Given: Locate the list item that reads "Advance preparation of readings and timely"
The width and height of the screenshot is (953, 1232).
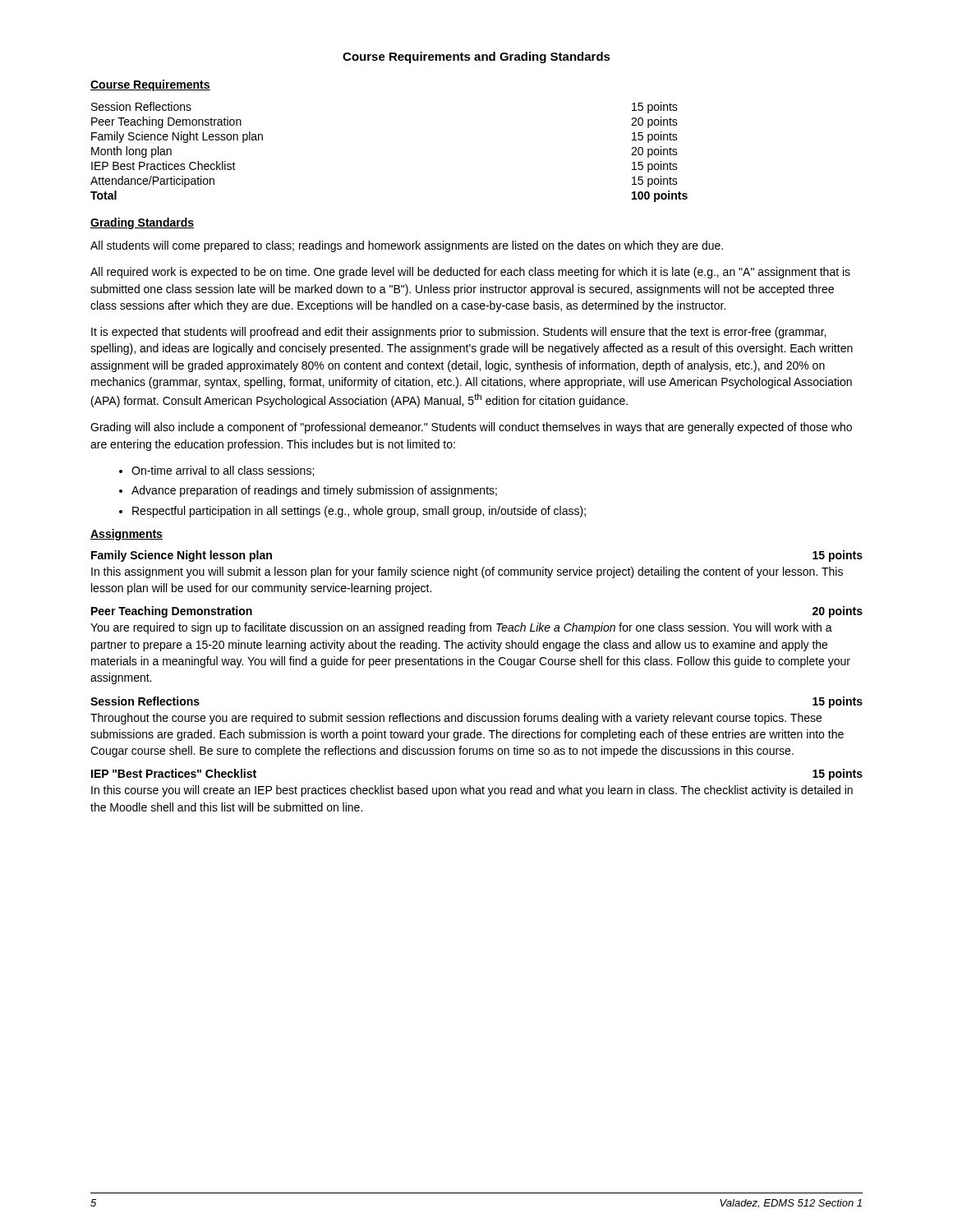Looking at the screenshot, I should click(489, 491).
